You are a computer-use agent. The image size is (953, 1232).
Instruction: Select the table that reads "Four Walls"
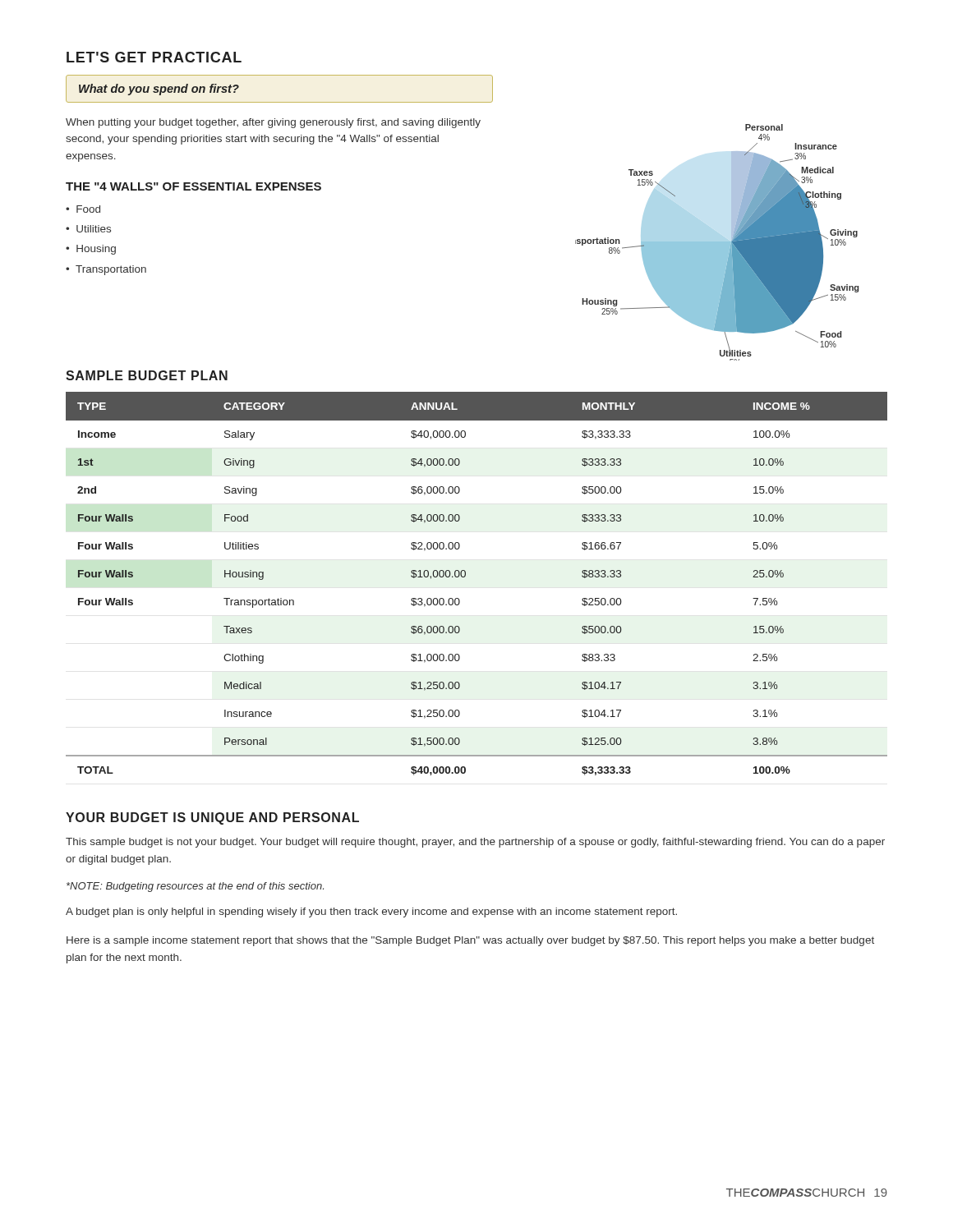[x=476, y=588]
